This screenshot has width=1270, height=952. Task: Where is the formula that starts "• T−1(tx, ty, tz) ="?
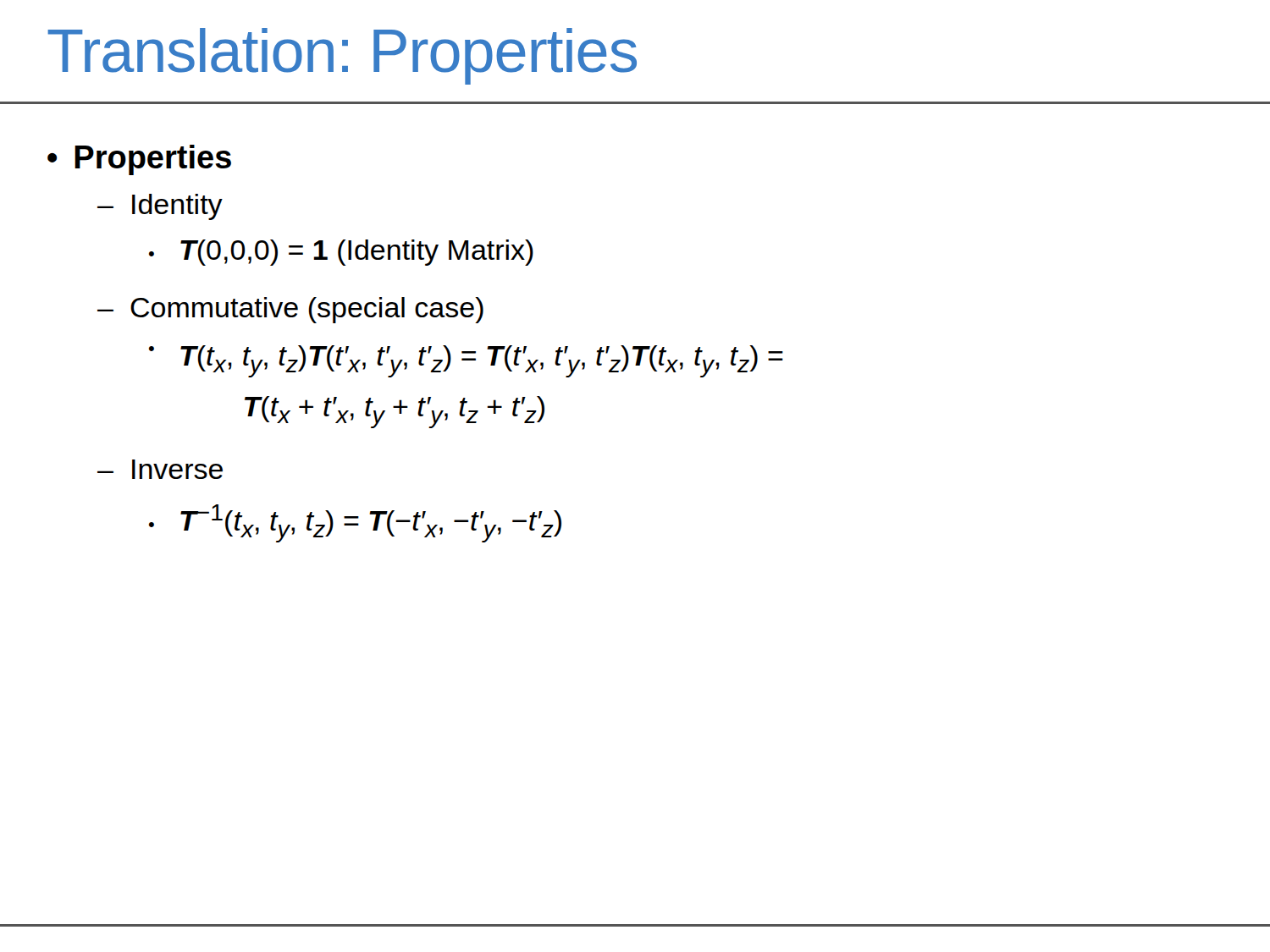pos(356,521)
